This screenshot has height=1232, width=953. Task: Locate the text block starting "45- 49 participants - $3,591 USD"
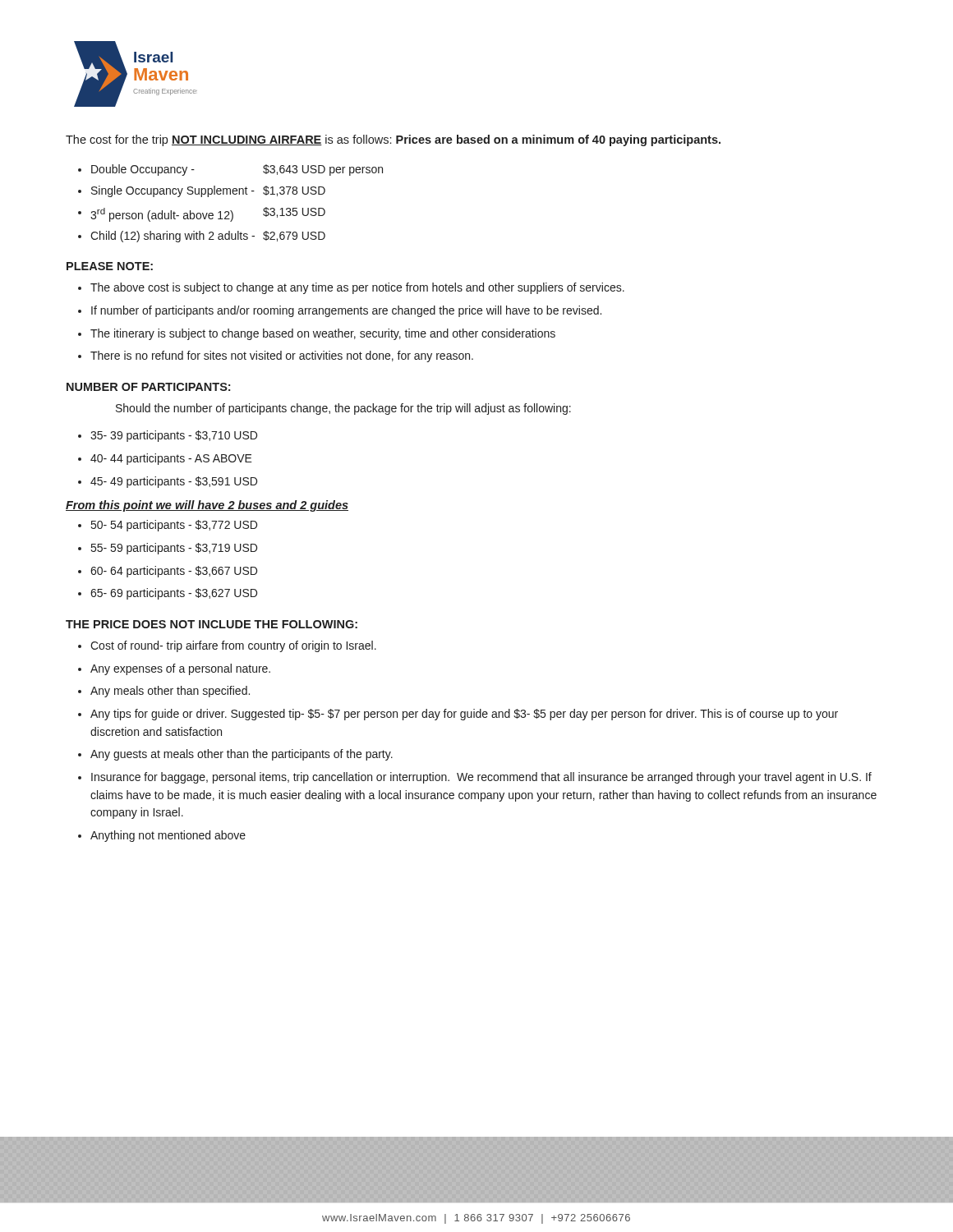[174, 481]
